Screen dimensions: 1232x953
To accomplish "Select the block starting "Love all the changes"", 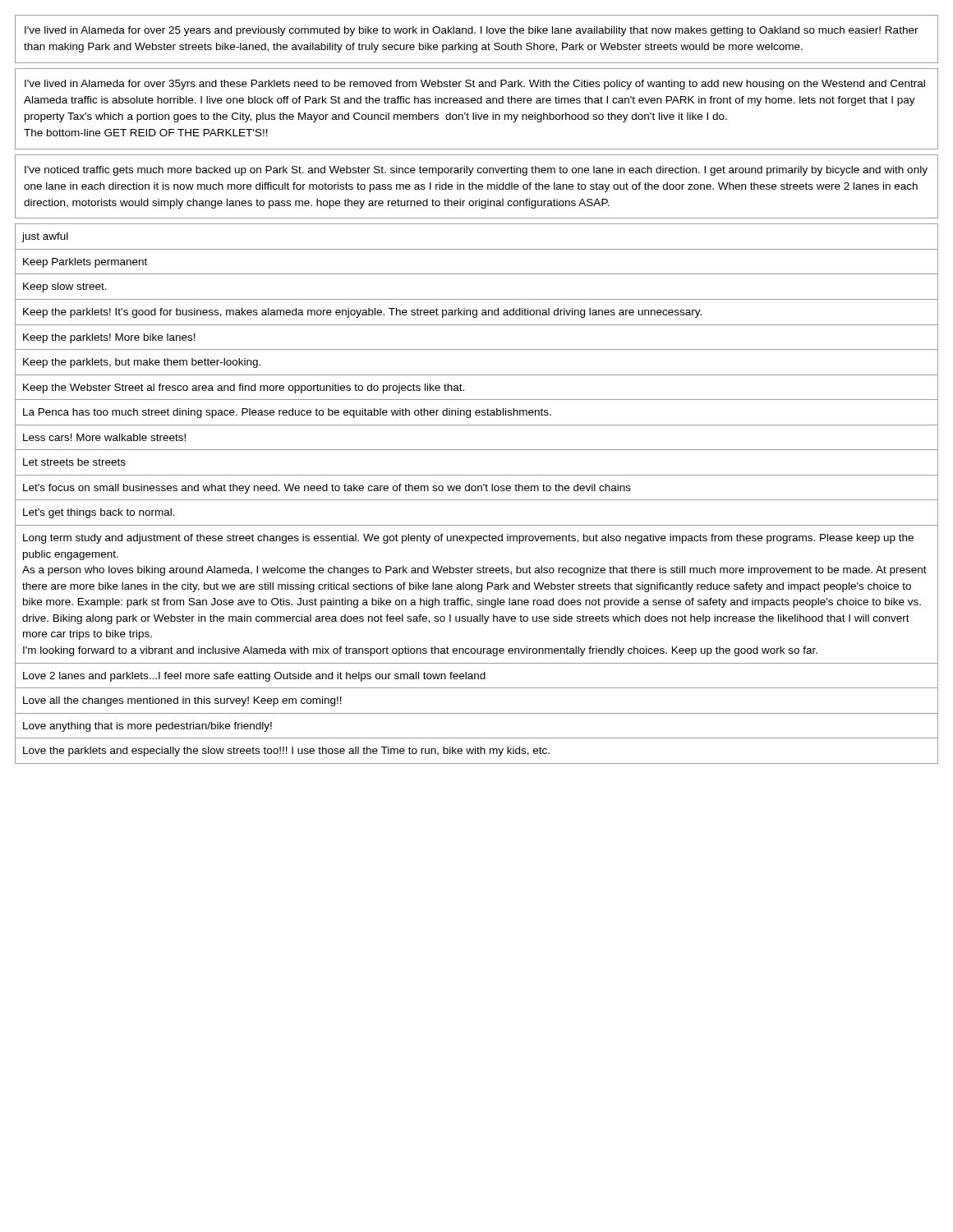I will pyautogui.click(x=182, y=700).
